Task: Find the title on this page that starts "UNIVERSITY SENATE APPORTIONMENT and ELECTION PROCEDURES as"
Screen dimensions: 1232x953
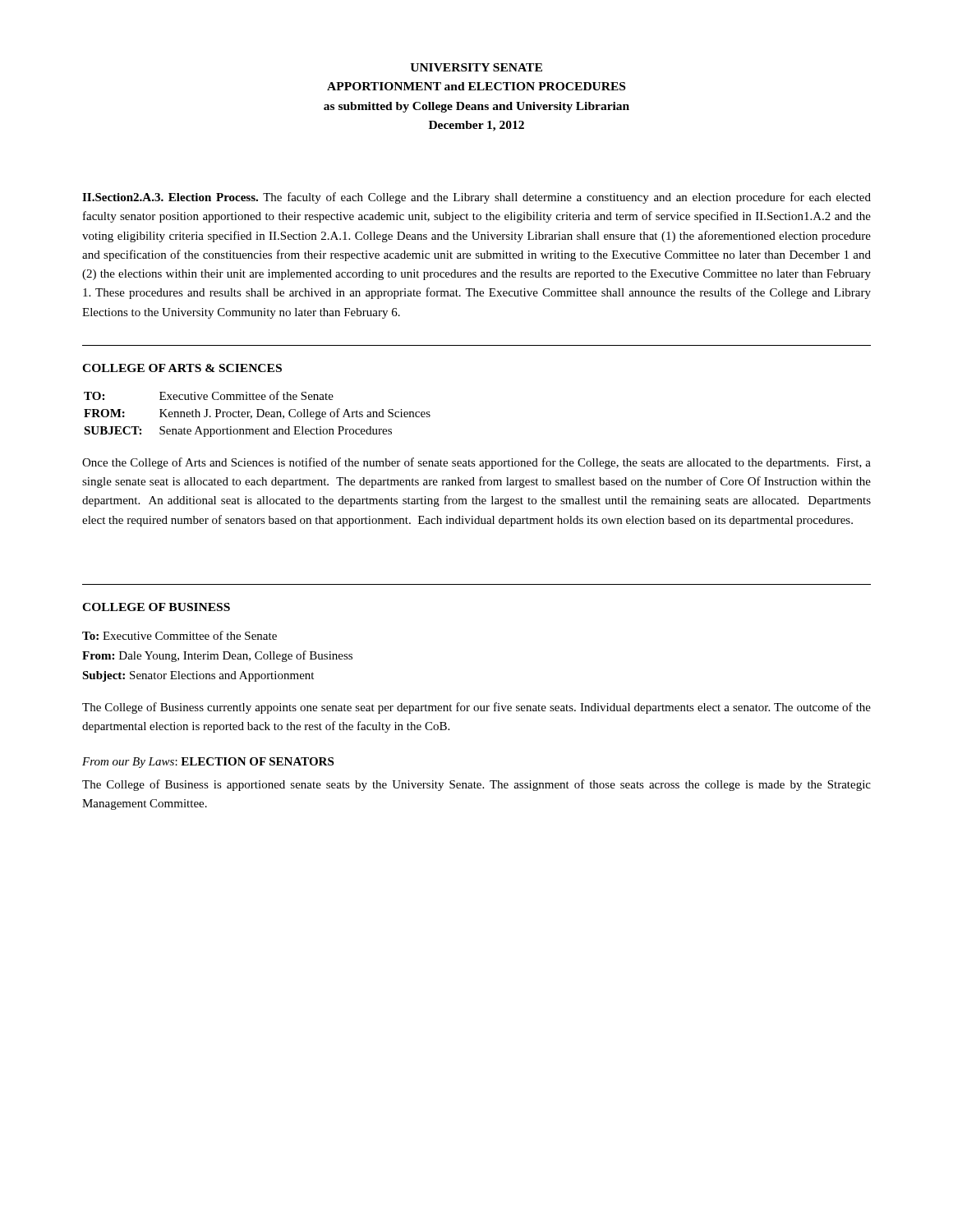Action: [476, 96]
